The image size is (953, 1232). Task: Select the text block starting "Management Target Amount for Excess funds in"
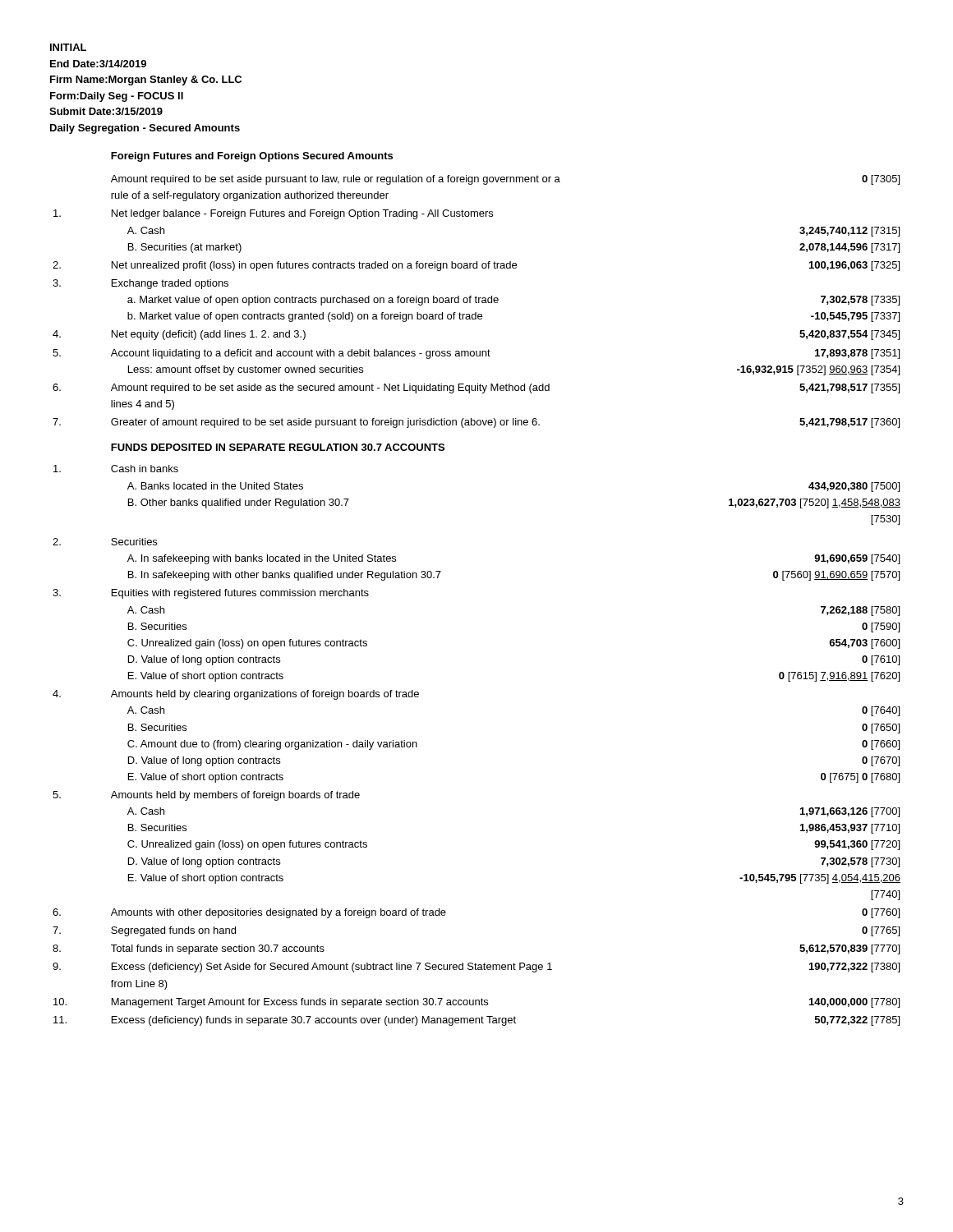[300, 1001]
